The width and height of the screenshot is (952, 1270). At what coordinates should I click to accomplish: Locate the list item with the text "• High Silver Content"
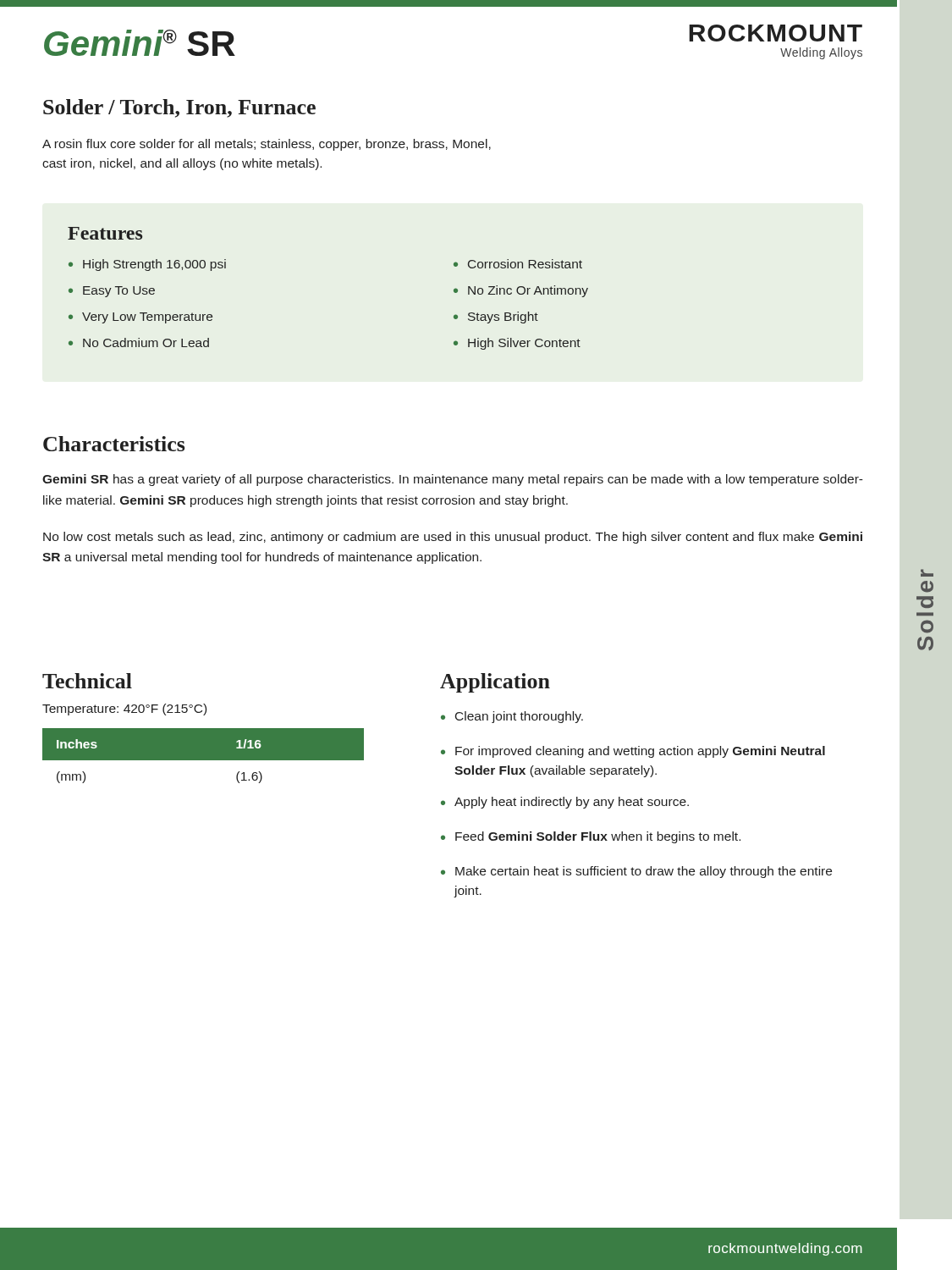[x=516, y=344]
